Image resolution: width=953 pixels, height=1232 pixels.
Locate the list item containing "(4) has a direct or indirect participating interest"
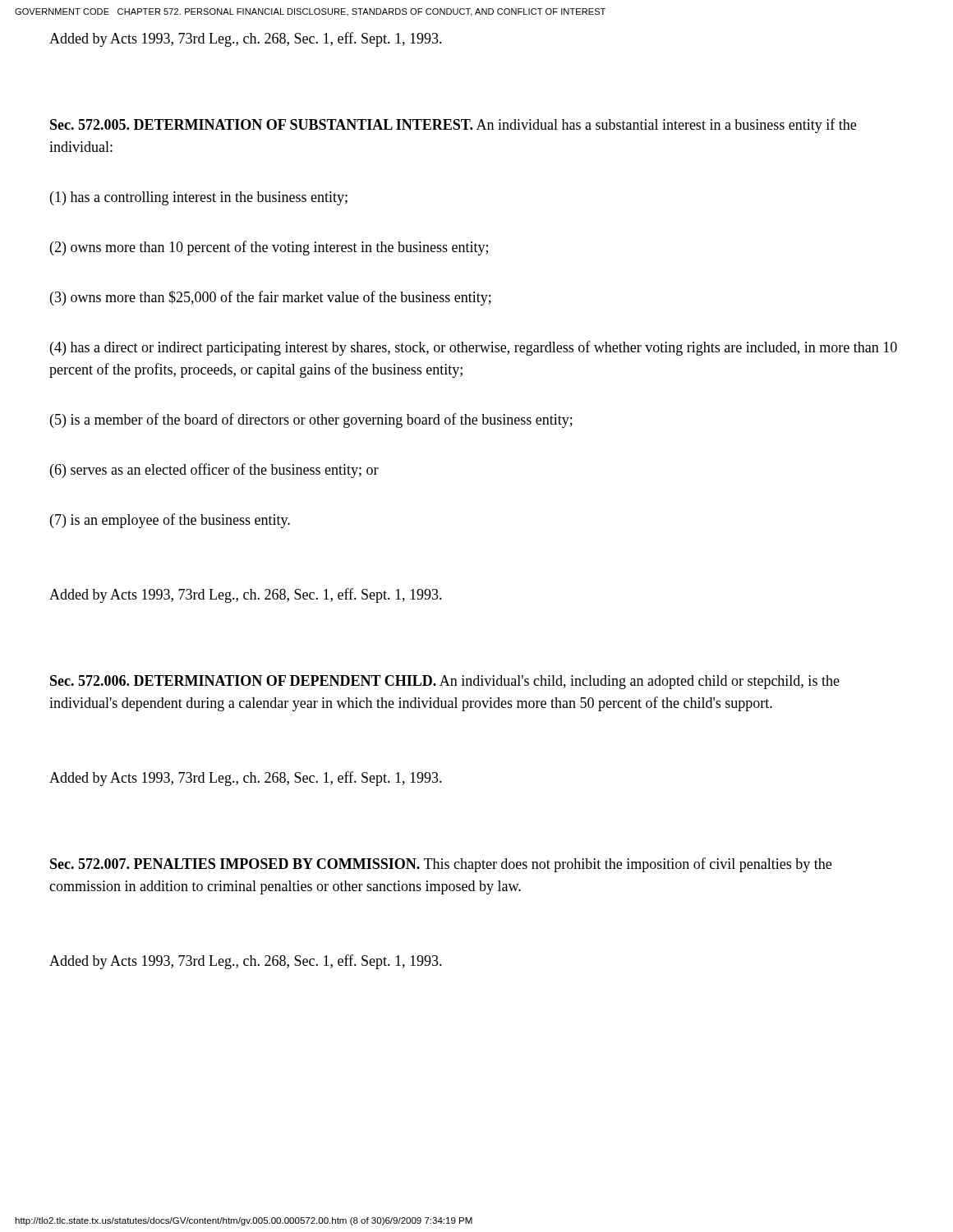[473, 359]
